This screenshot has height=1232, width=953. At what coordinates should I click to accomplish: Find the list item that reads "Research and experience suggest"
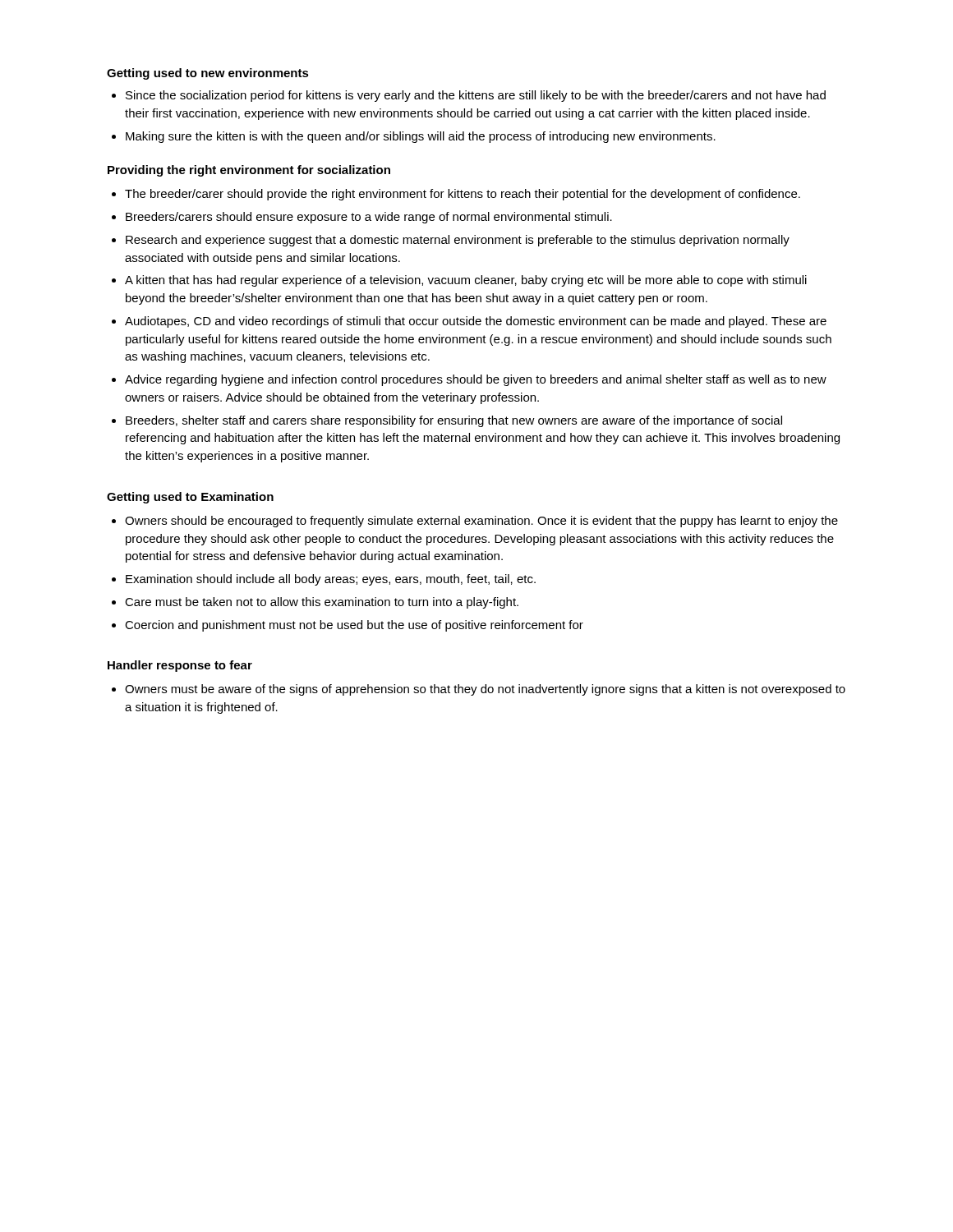[x=457, y=248]
